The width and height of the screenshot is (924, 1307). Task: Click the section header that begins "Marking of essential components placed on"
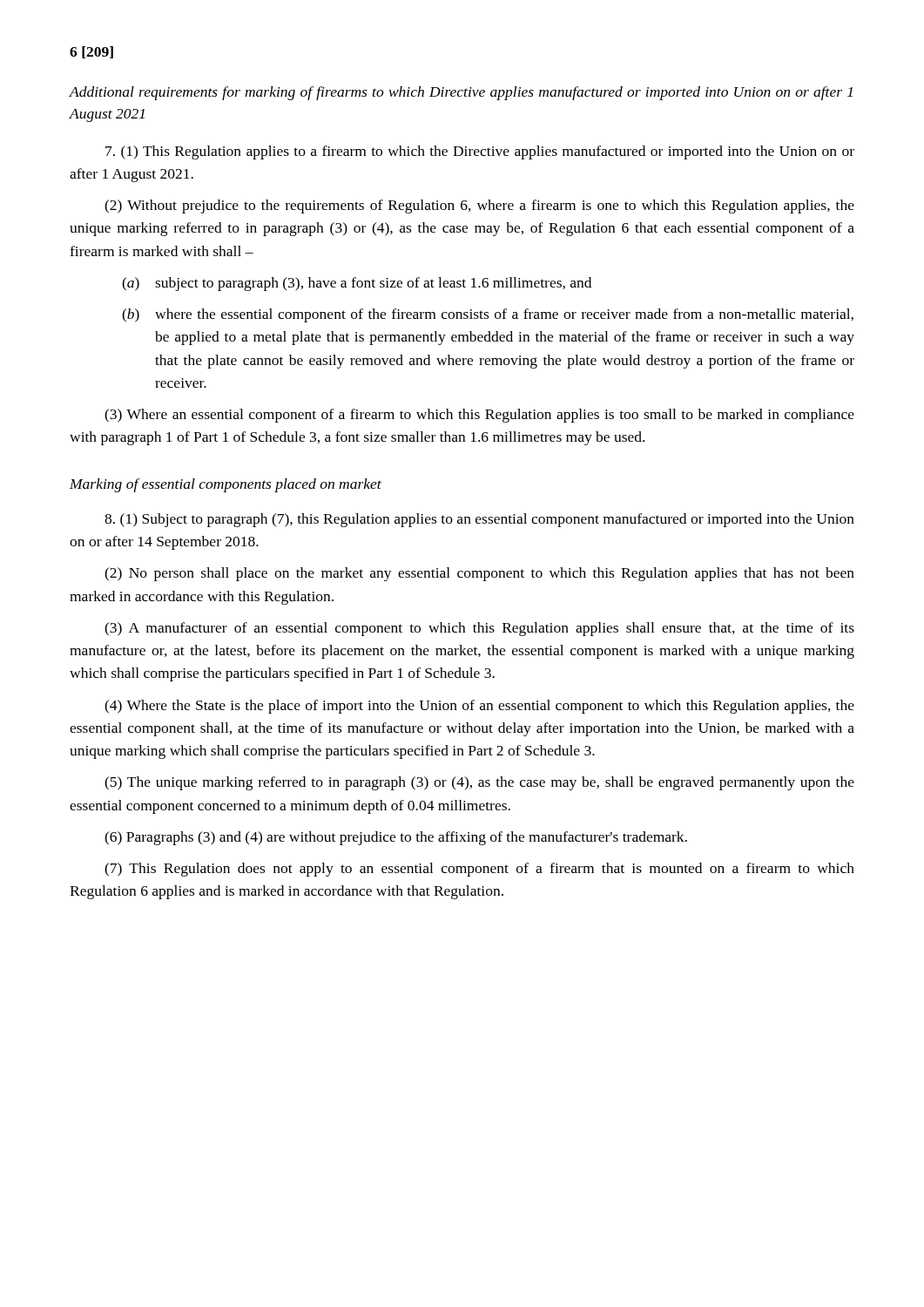[225, 483]
